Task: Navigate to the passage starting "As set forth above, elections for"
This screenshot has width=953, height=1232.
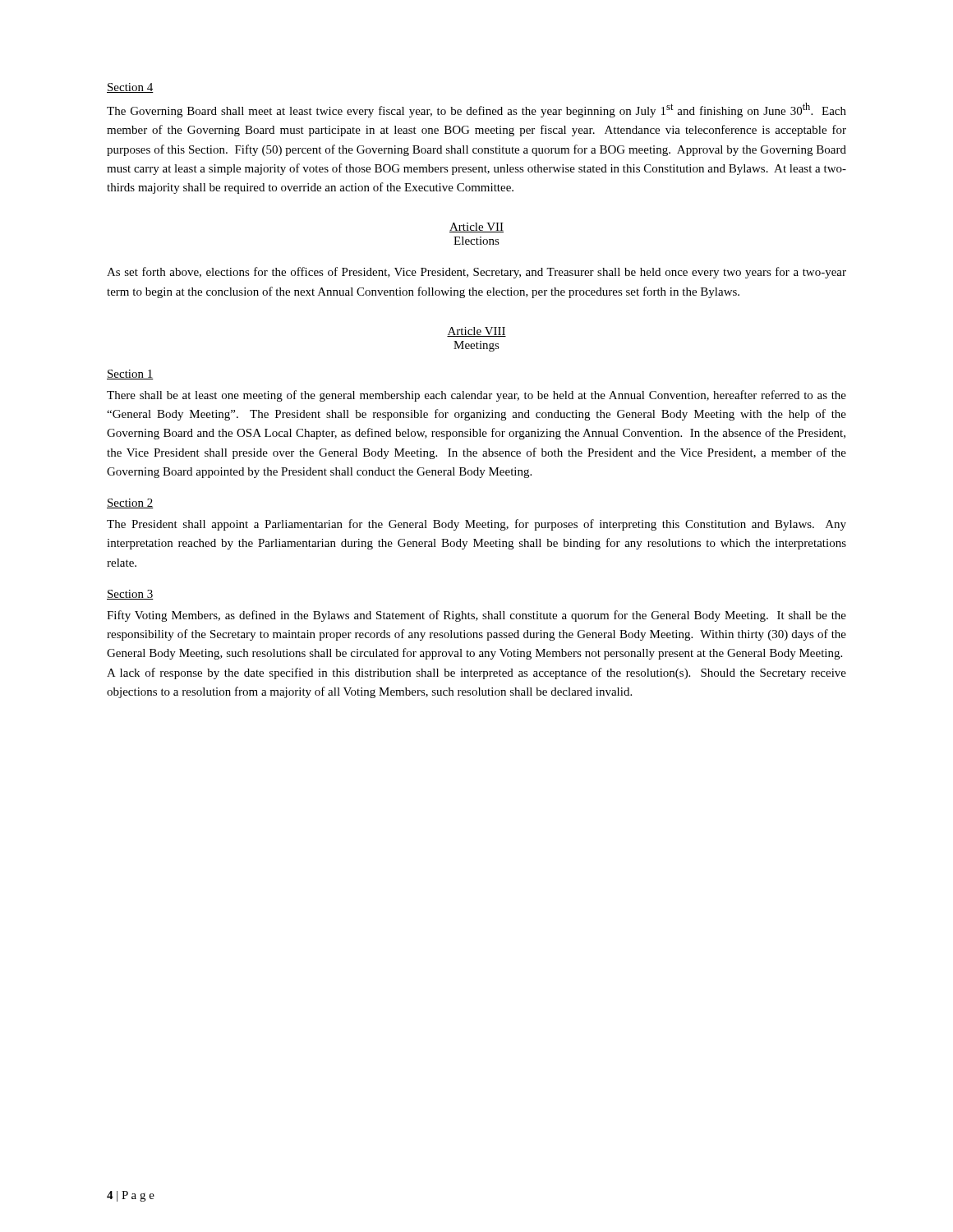Action: pos(476,282)
